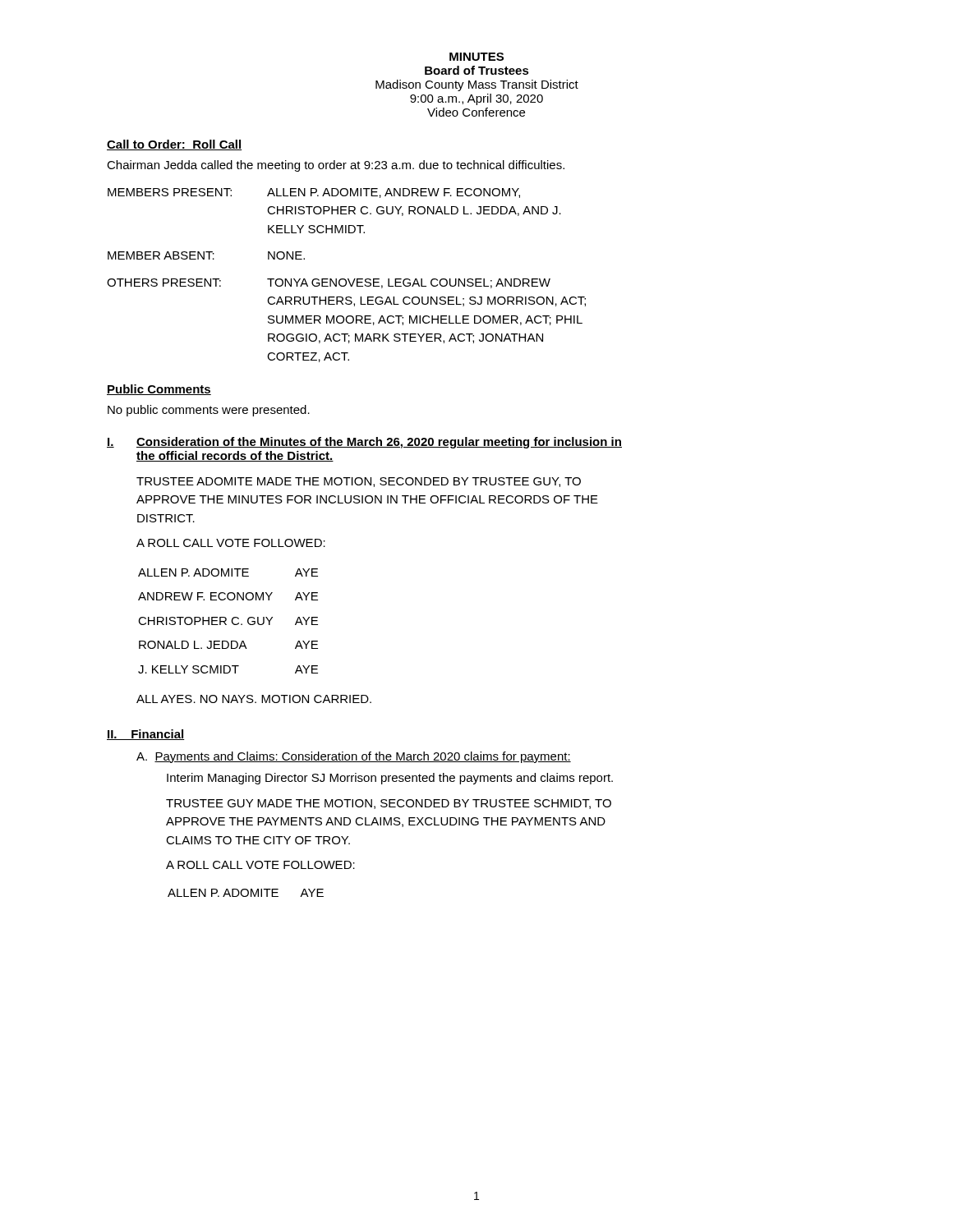953x1232 pixels.
Task: Locate the block of text that opens with "Interim Managing Director SJ Morrison presented the payments"
Action: 390,777
